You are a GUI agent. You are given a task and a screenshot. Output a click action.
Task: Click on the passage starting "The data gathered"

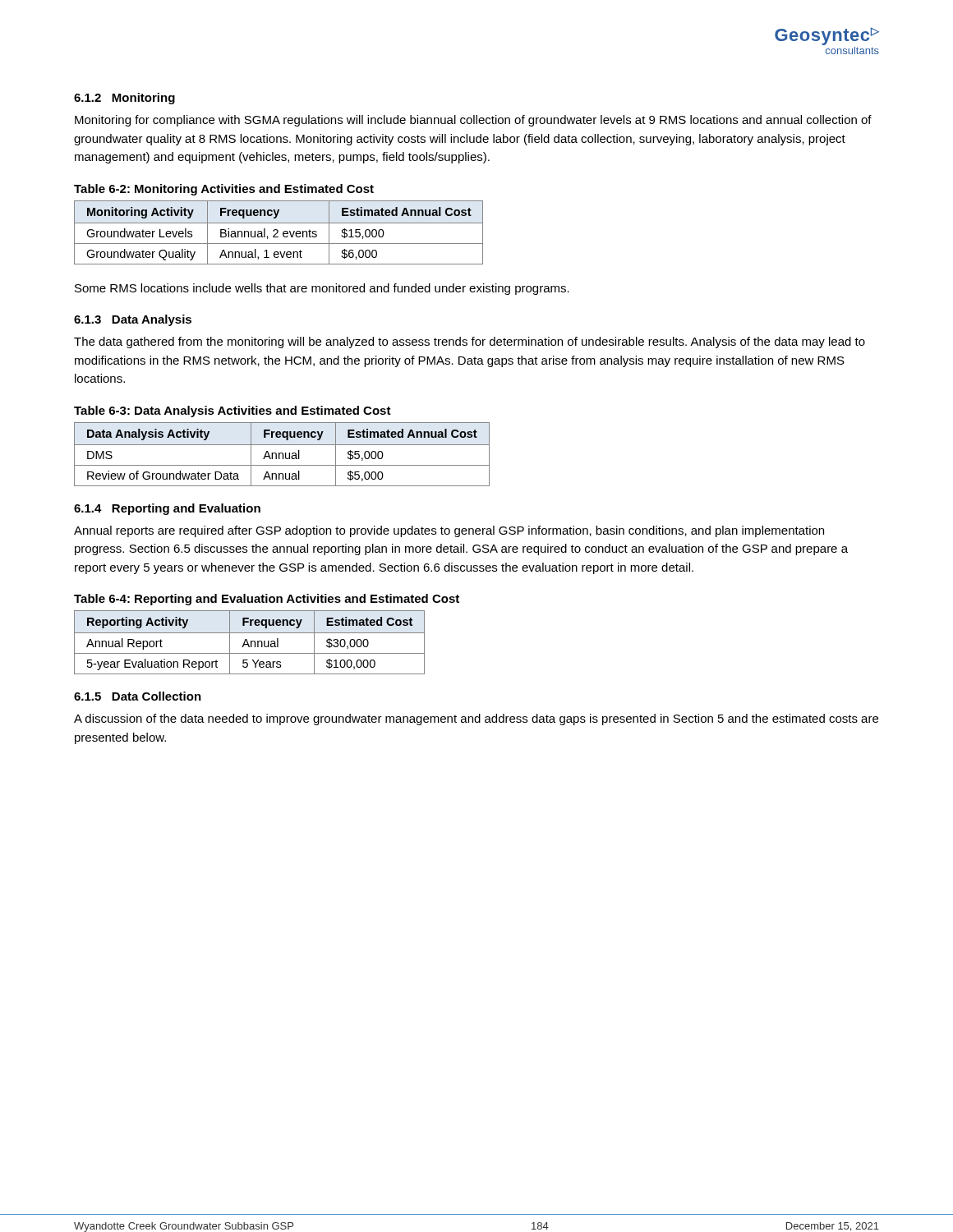[x=470, y=360]
